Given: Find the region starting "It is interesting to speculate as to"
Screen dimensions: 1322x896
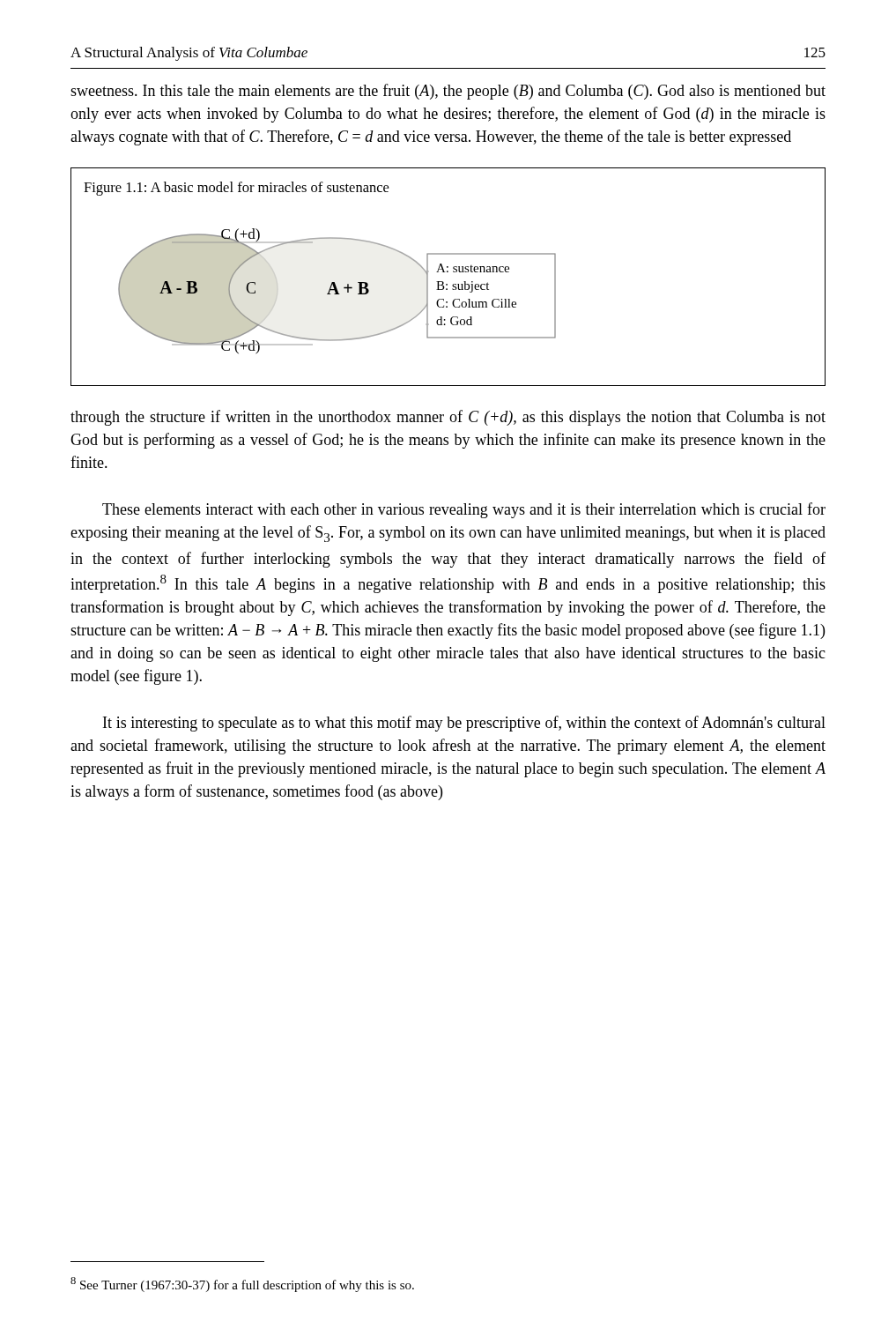Looking at the screenshot, I should 448,757.
